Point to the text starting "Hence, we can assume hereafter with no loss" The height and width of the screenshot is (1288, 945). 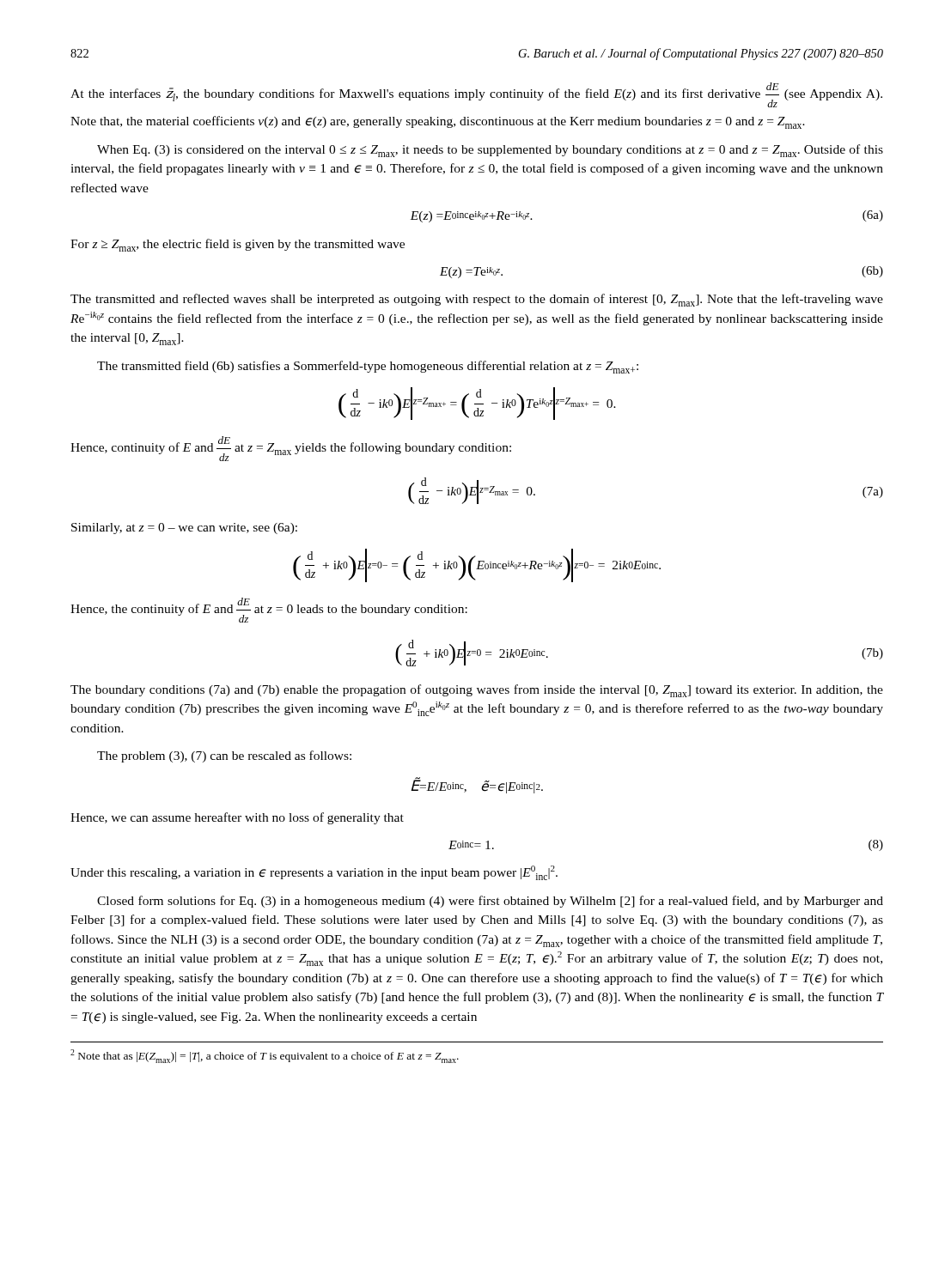pos(237,818)
